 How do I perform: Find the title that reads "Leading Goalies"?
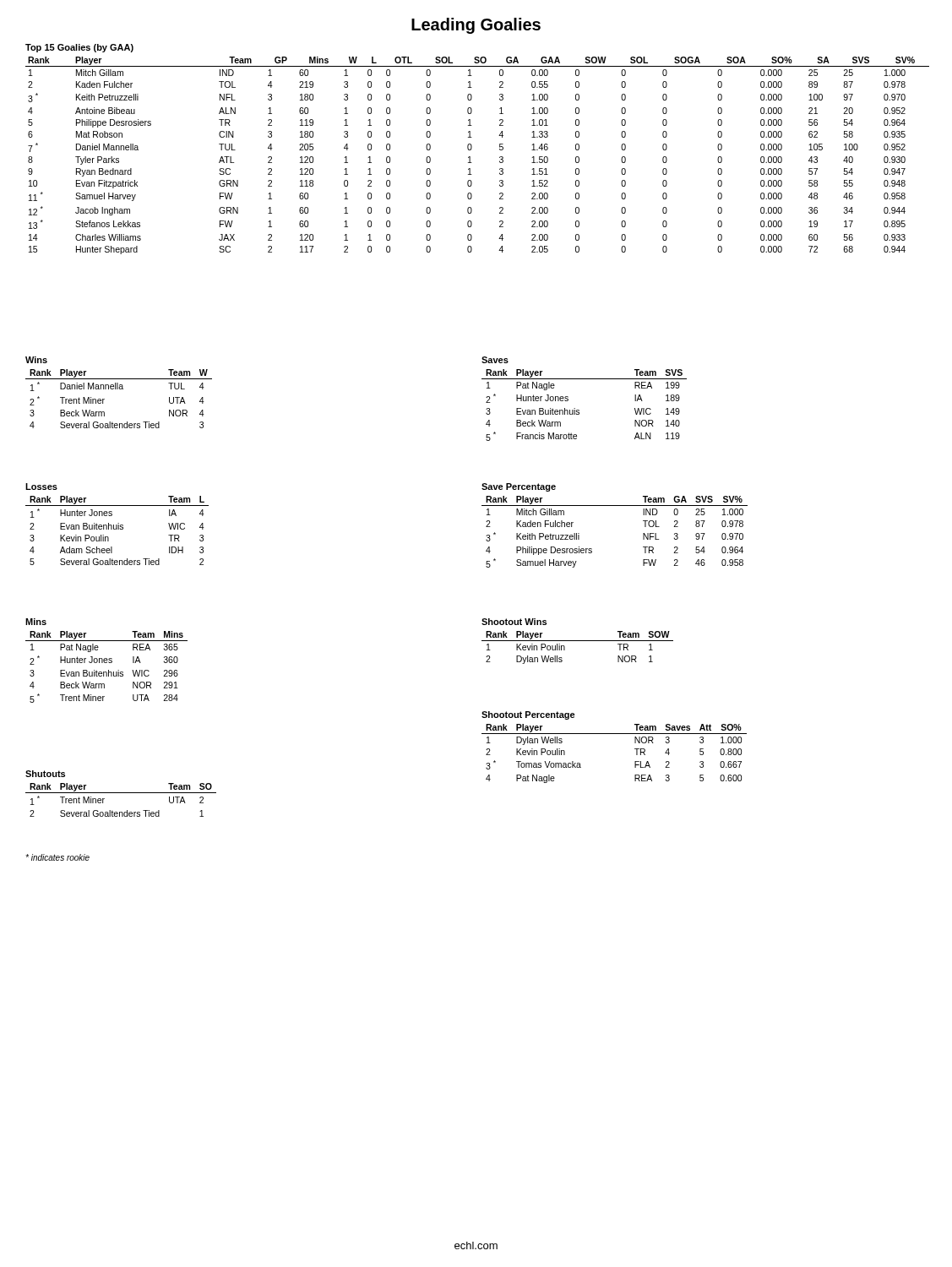point(476,25)
